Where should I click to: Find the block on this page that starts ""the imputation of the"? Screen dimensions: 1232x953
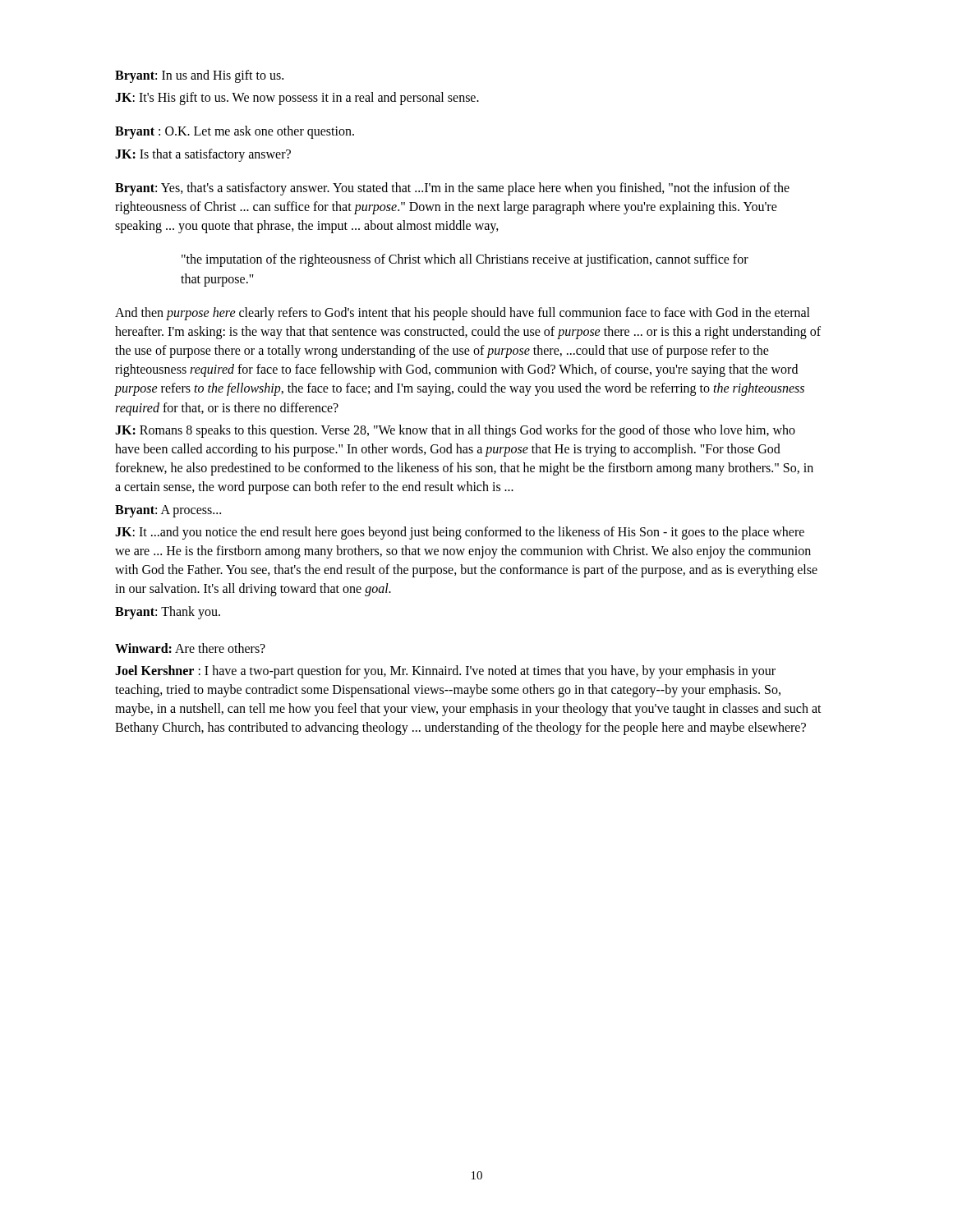coord(468,269)
